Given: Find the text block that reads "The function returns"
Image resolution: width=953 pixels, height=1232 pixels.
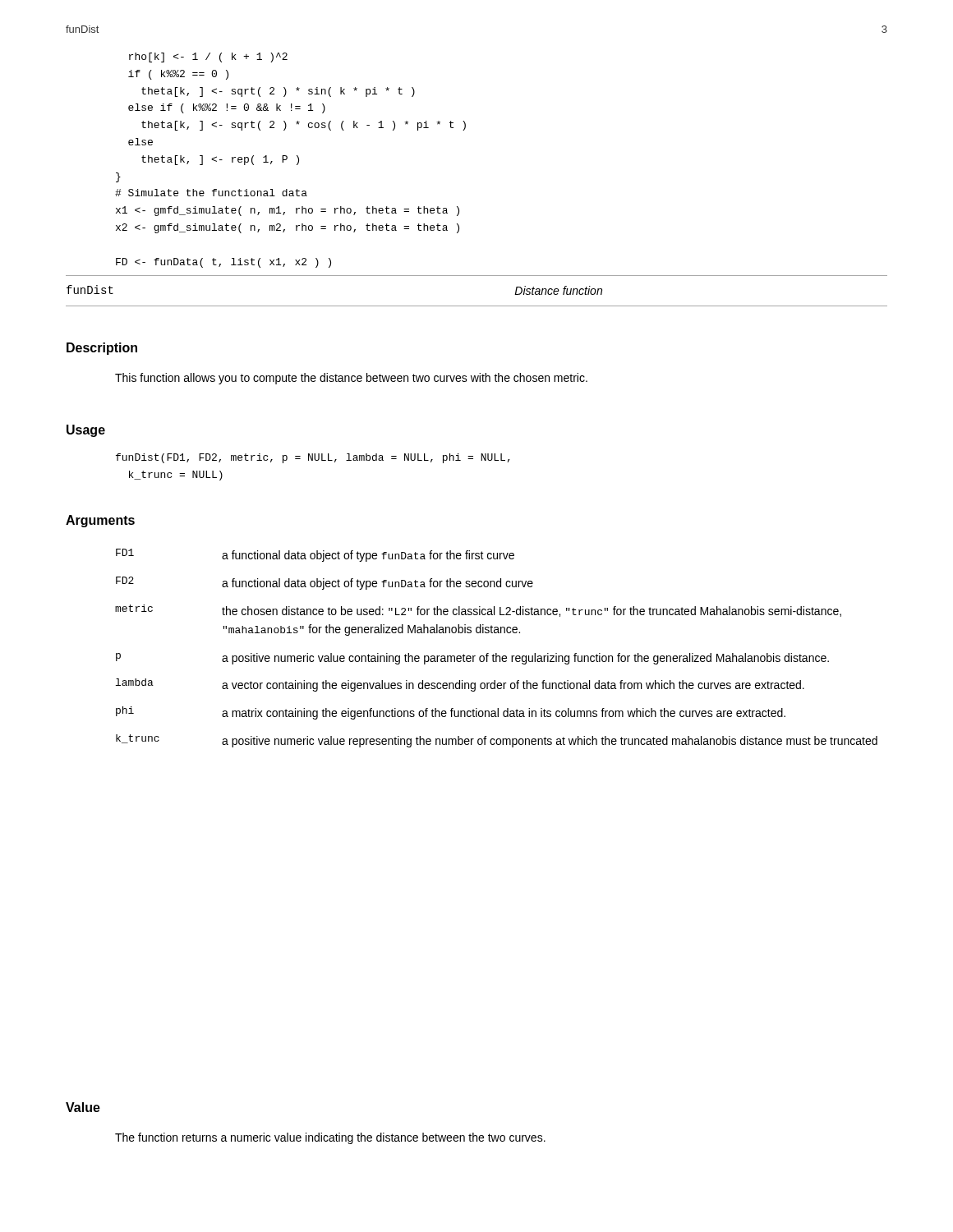Looking at the screenshot, I should click(331, 1138).
